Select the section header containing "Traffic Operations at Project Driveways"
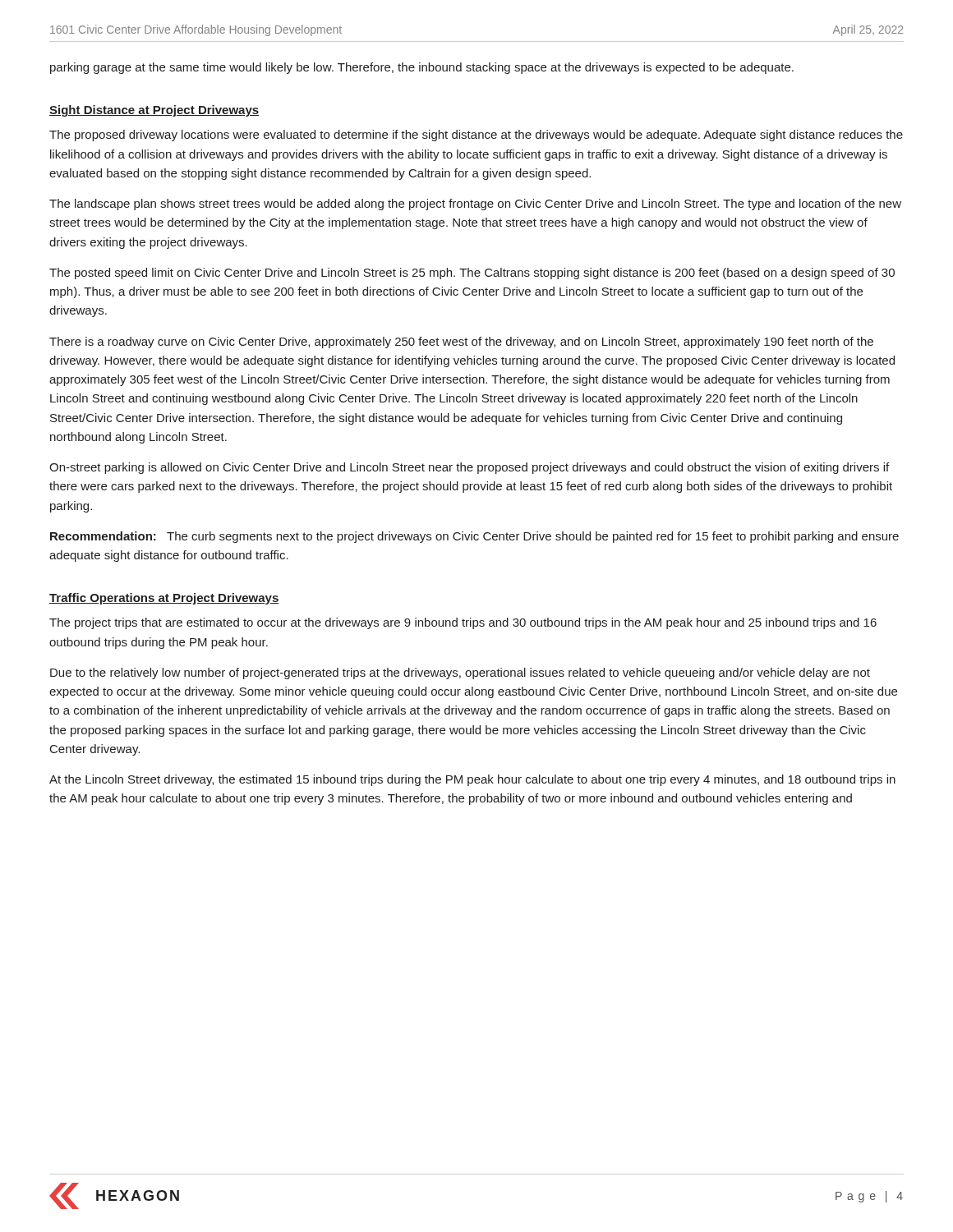Image resolution: width=953 pixels, height=1232 pixels. click(164, 598)
